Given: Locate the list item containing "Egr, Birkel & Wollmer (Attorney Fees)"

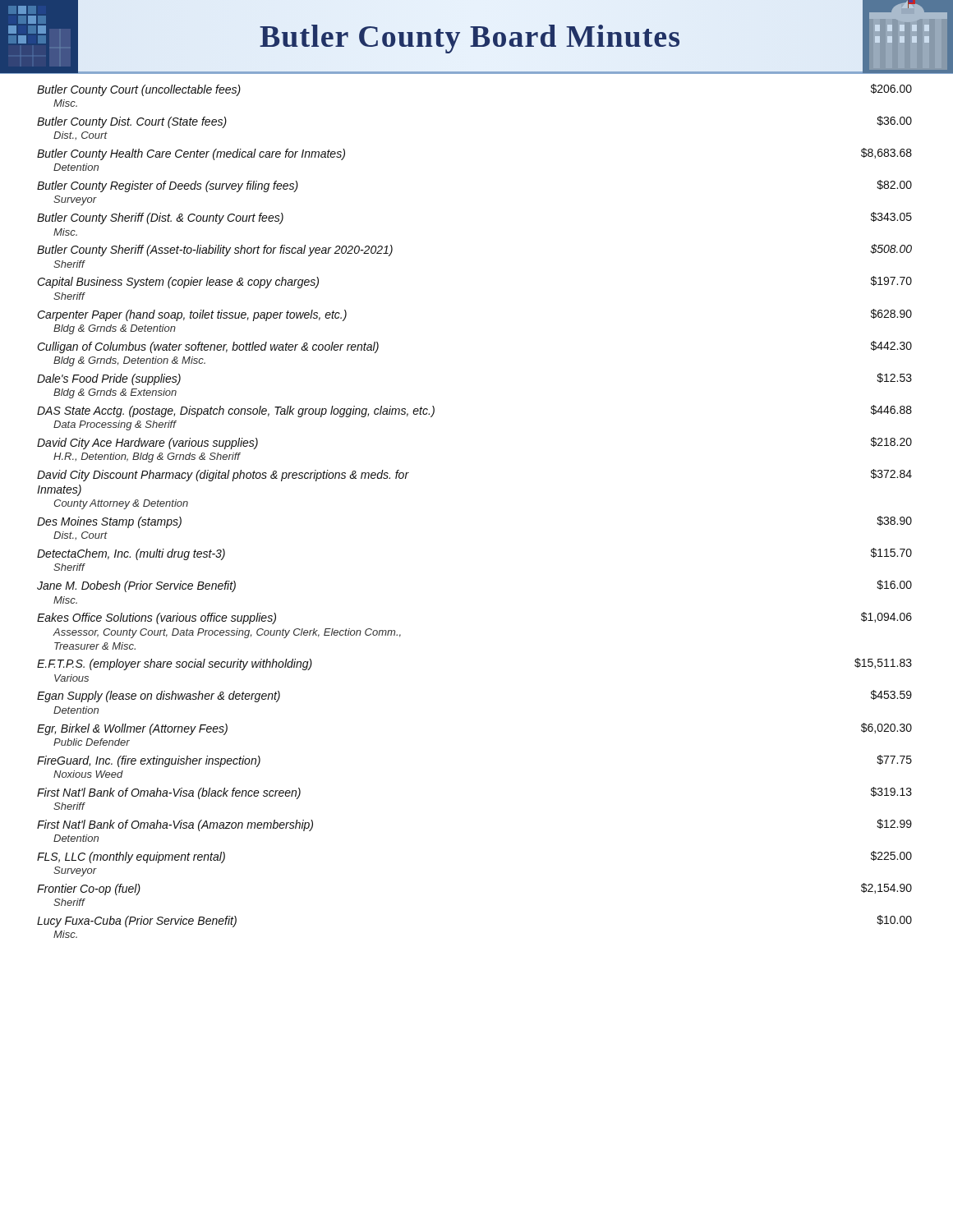Looking at the screenshot, I should click(123, 729).
